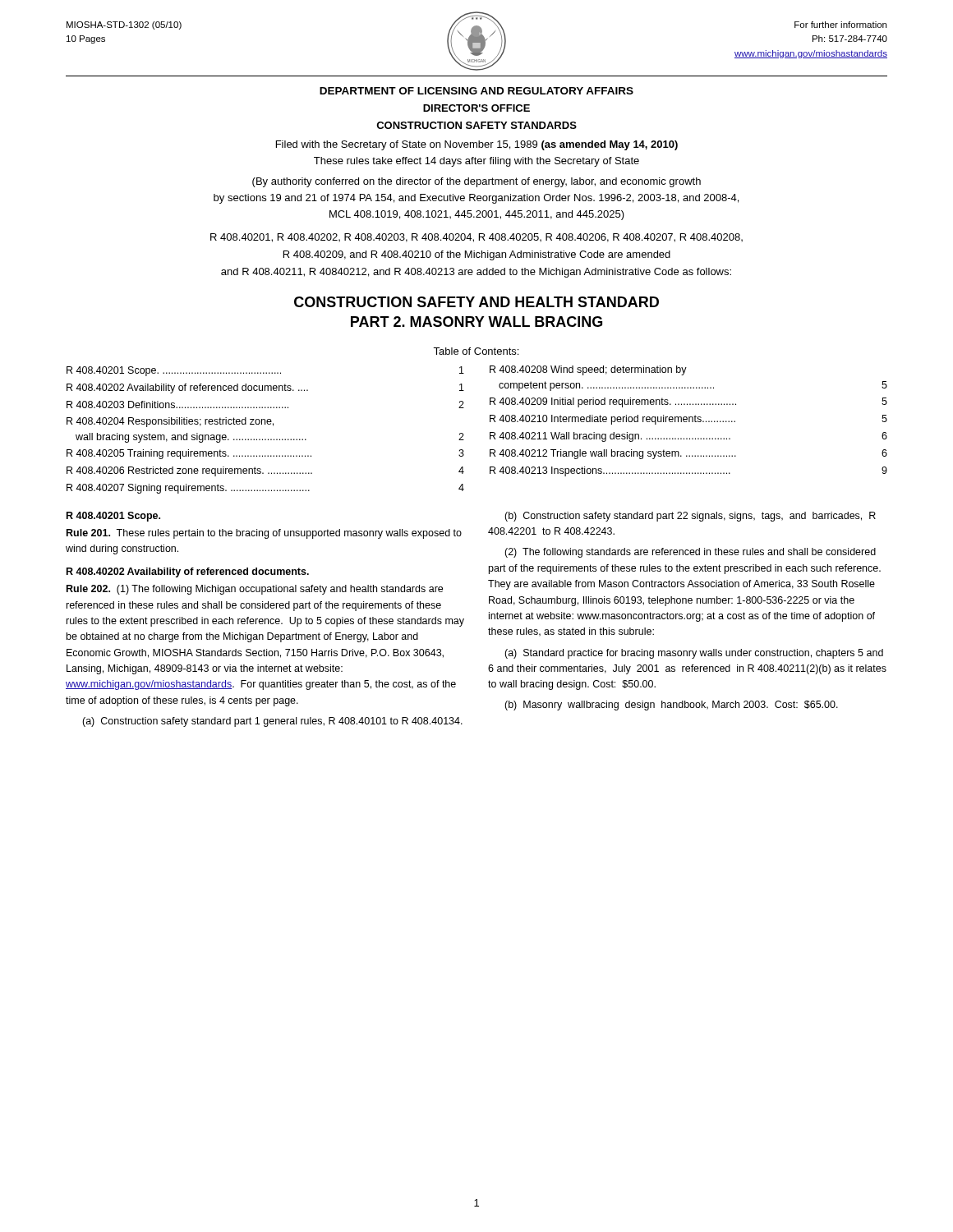953x1232 pixels.
Task: Navigate to the text block starting "(a) Construction safety standard part"
Action: 265,722
